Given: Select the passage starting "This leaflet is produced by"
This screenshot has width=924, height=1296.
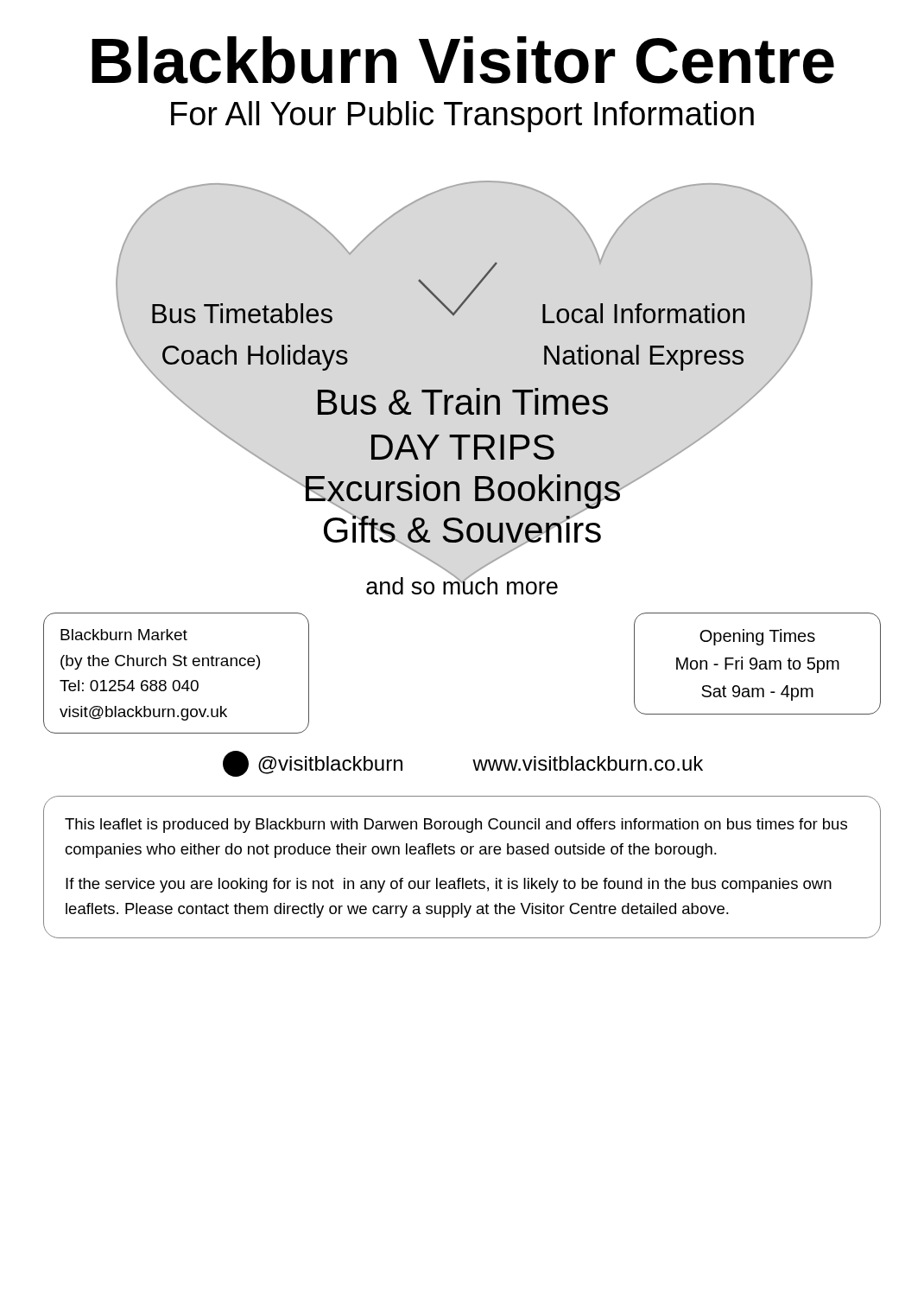Looking at the screenshot, I should click(x=462, y=867).
